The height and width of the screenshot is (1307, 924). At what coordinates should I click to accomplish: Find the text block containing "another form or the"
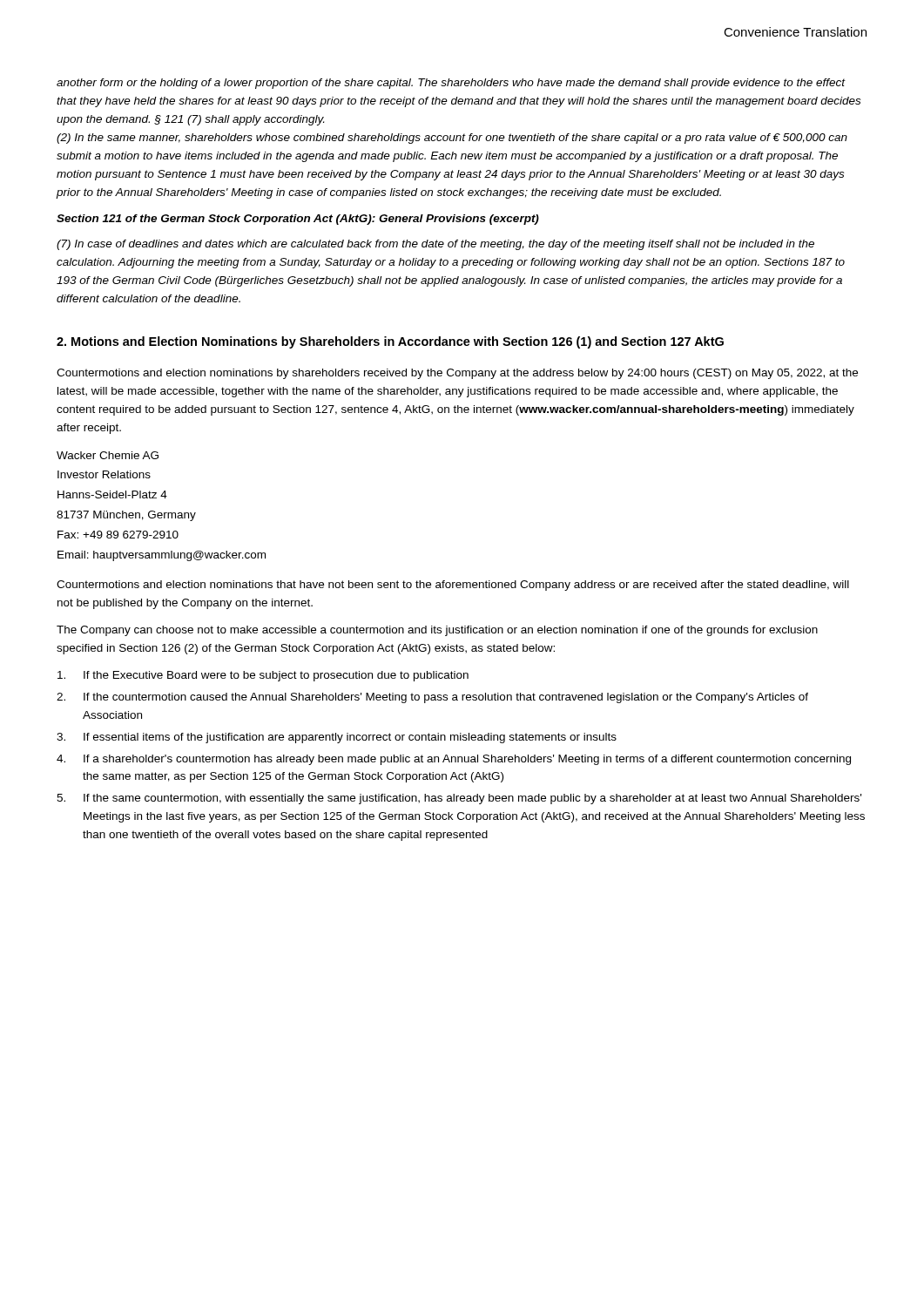(x=459, y=137)
